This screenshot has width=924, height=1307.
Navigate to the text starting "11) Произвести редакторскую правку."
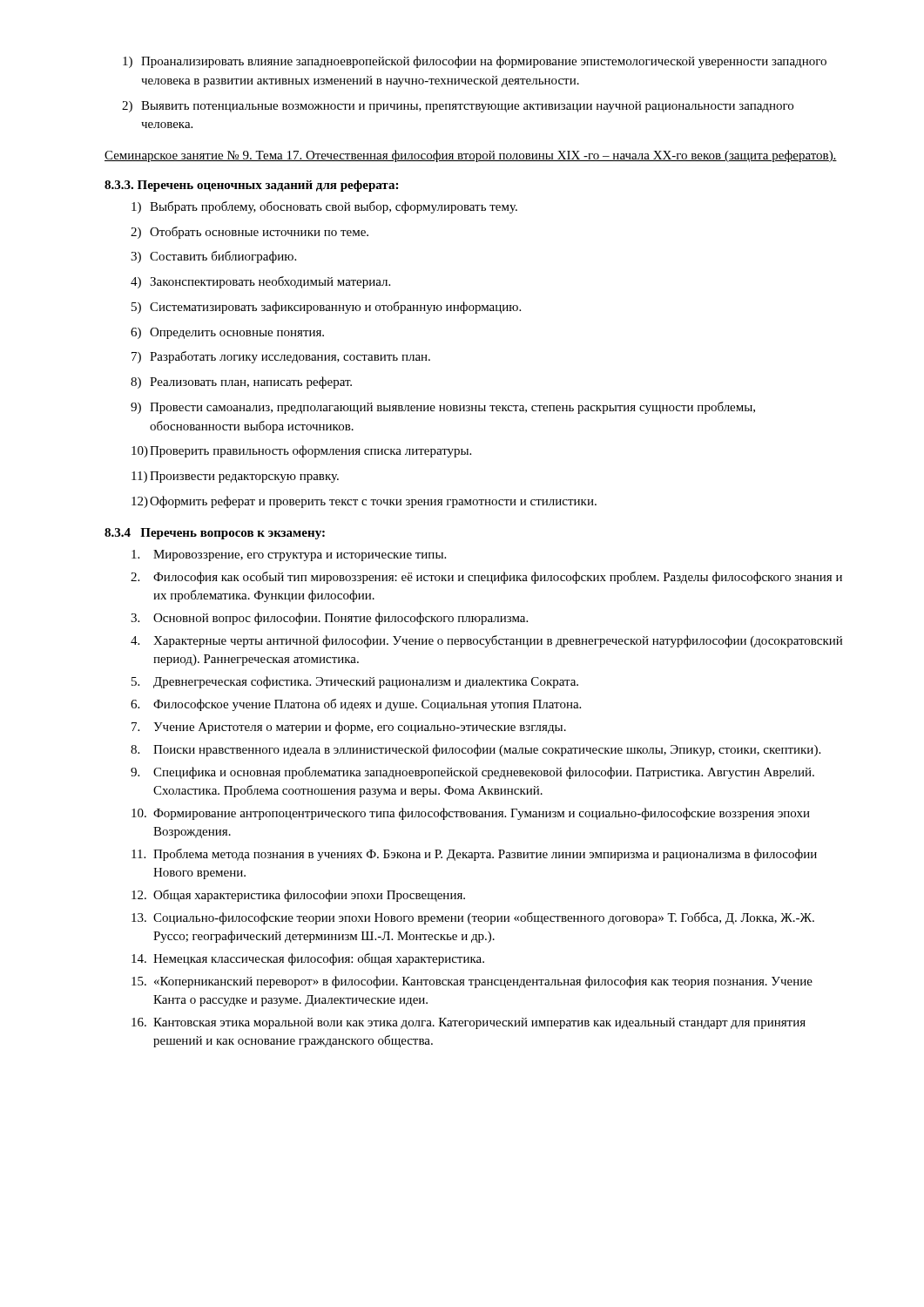click(x=235, y=476)
